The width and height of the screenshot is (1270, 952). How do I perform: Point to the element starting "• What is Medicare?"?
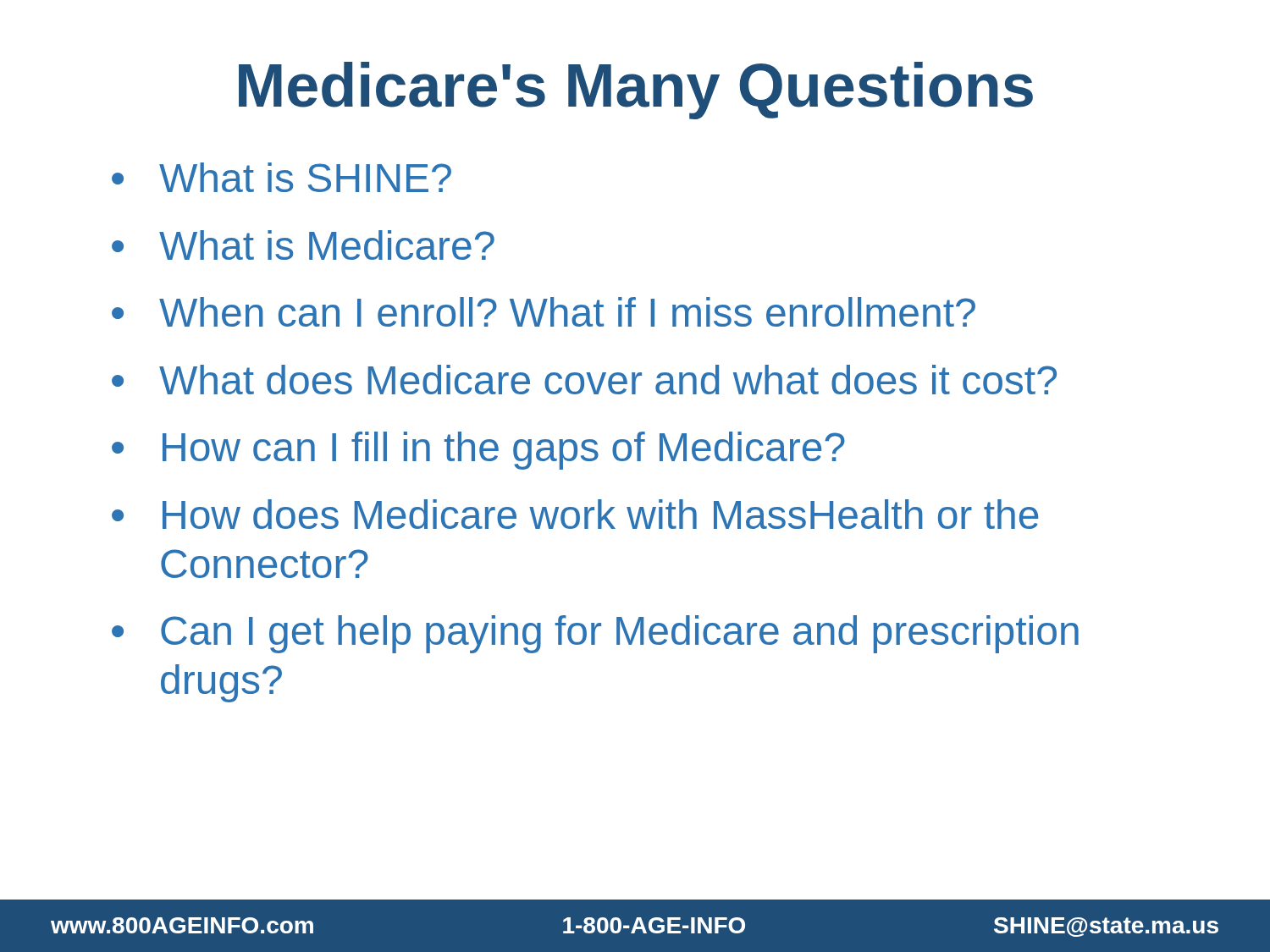coord(303,246)
